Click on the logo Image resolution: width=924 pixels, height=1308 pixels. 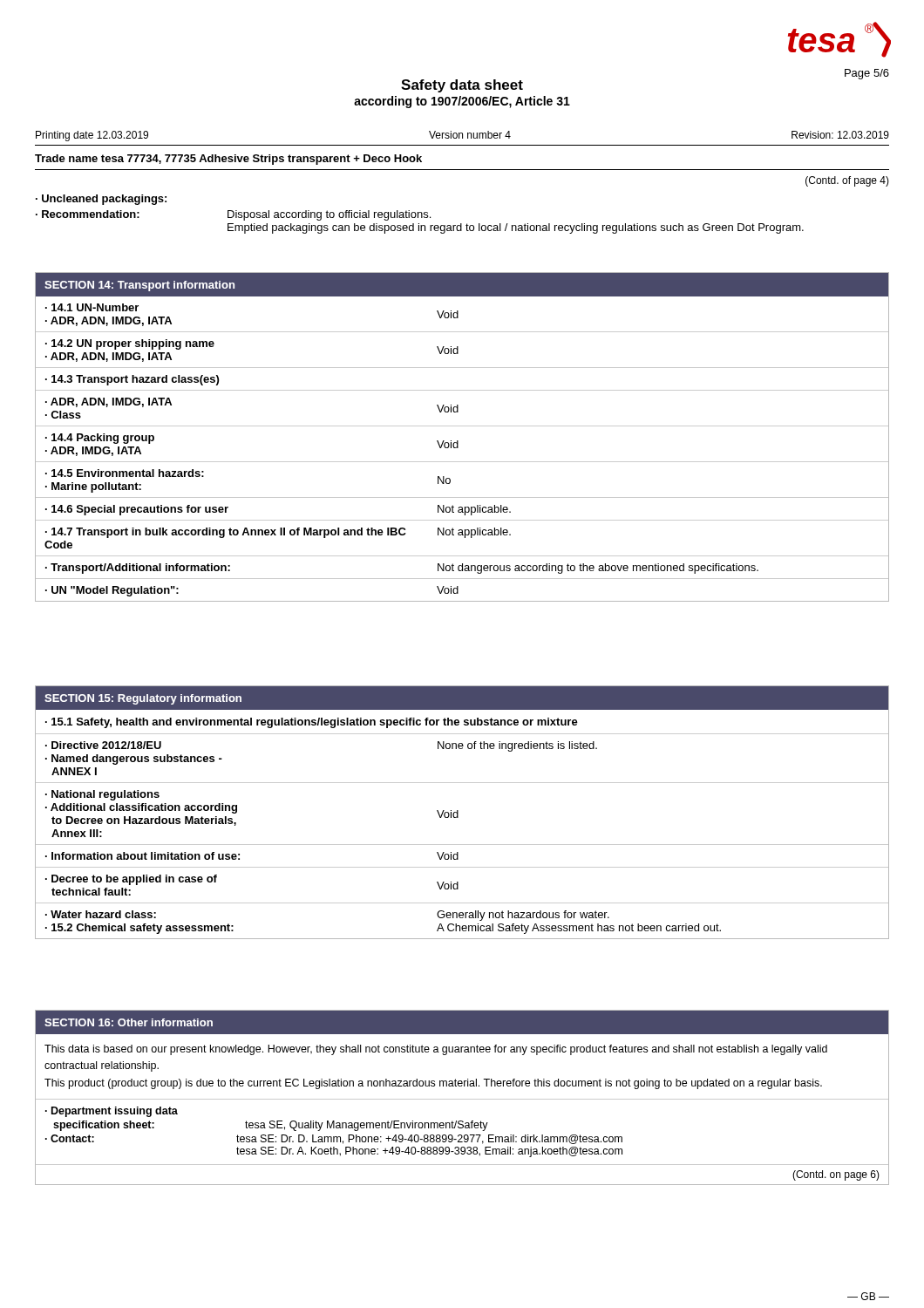point(834,41)
